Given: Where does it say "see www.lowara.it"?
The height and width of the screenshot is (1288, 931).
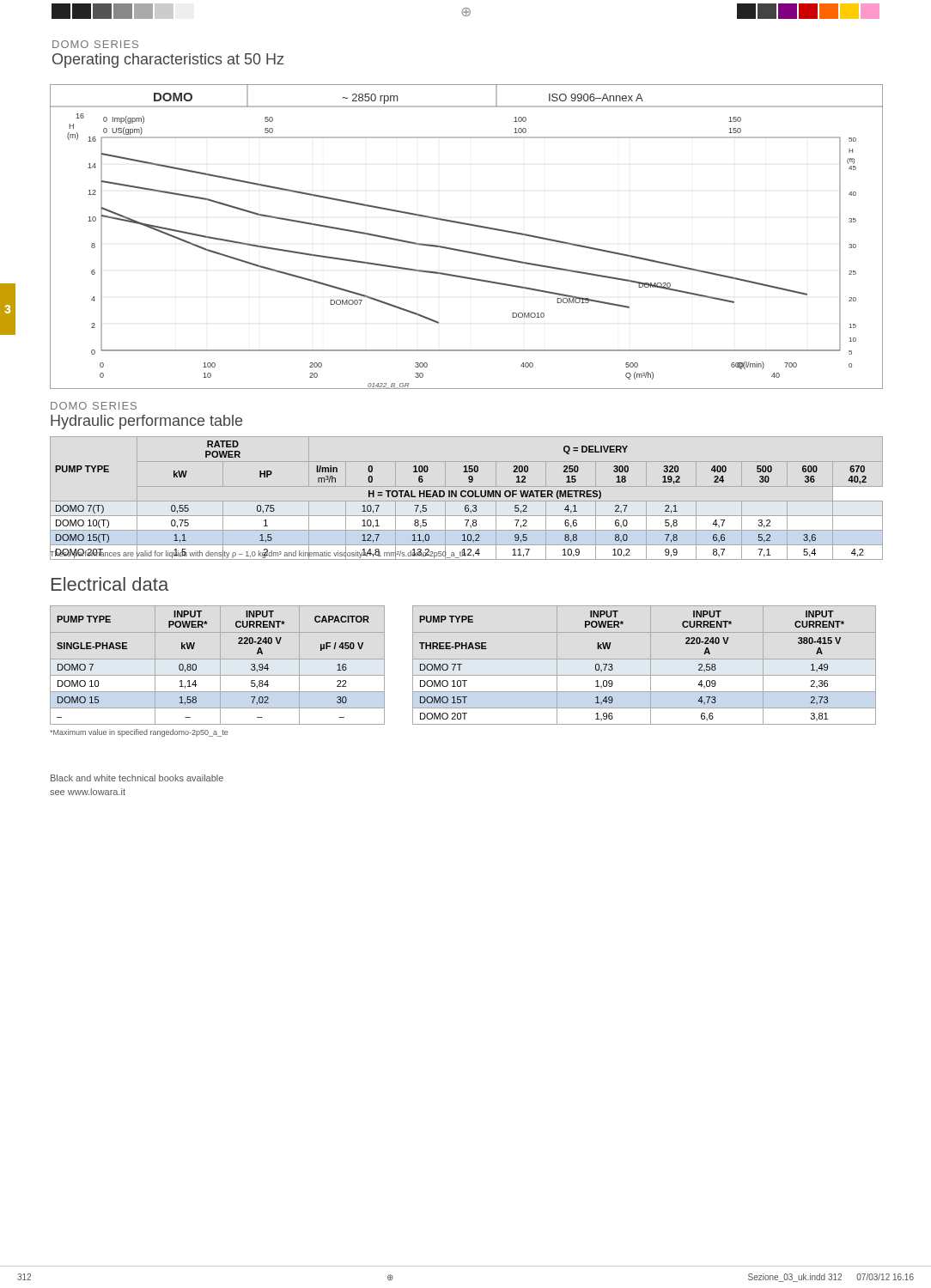Looking at the screenshot, I should (x=88, y=792).
